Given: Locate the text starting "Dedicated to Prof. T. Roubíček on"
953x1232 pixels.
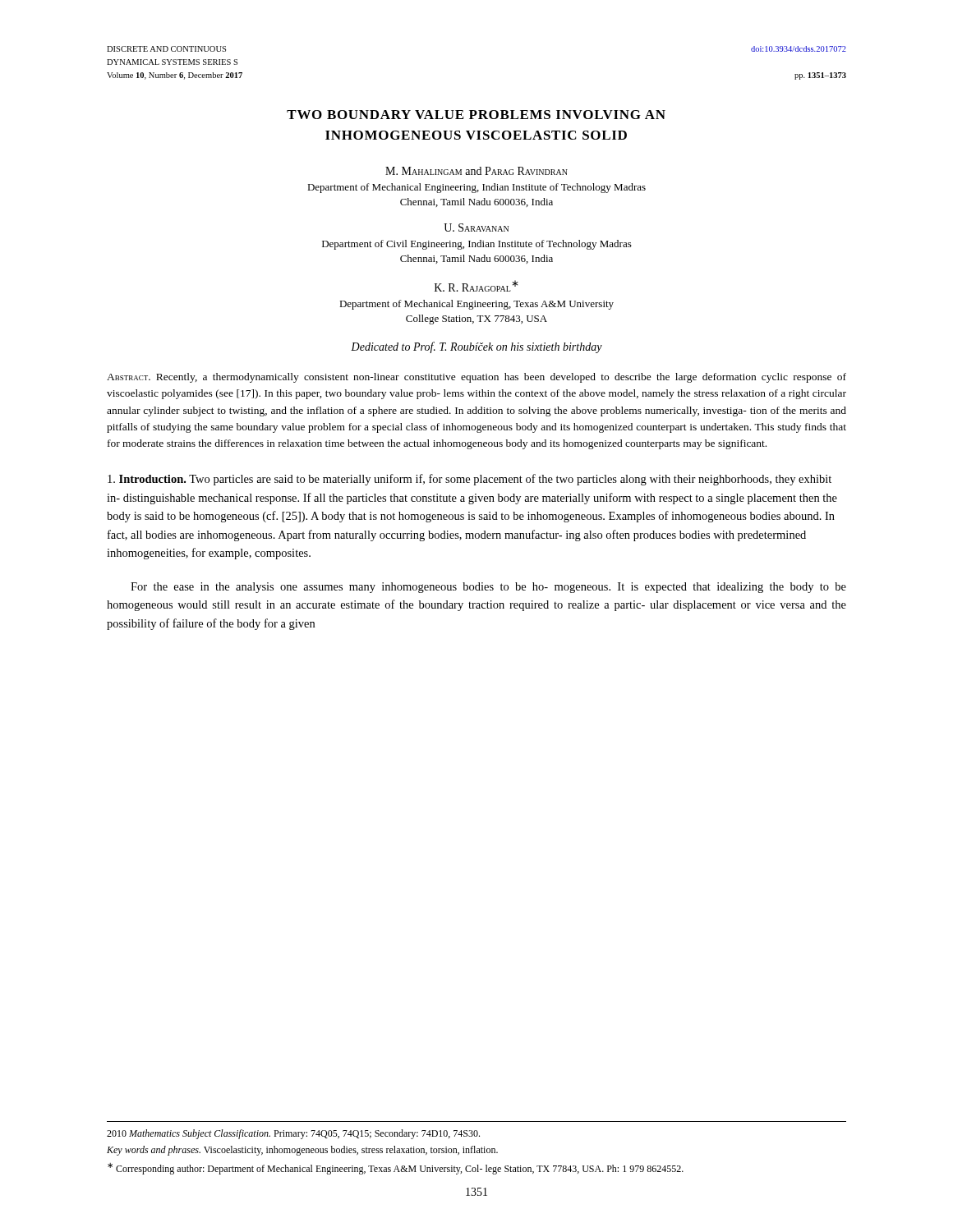Looking at the screenshot, I should 476,347.
